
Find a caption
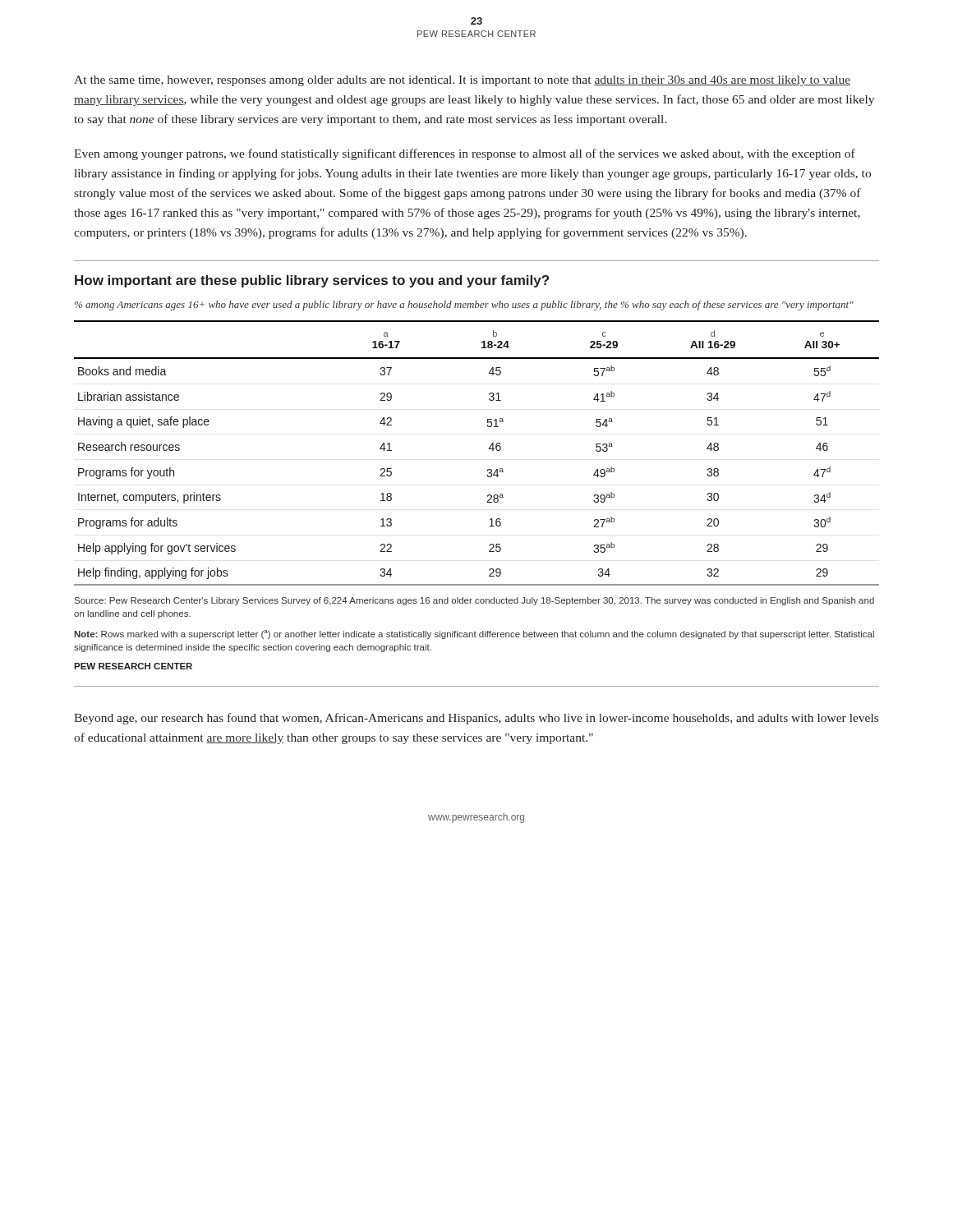click(464, 304)
